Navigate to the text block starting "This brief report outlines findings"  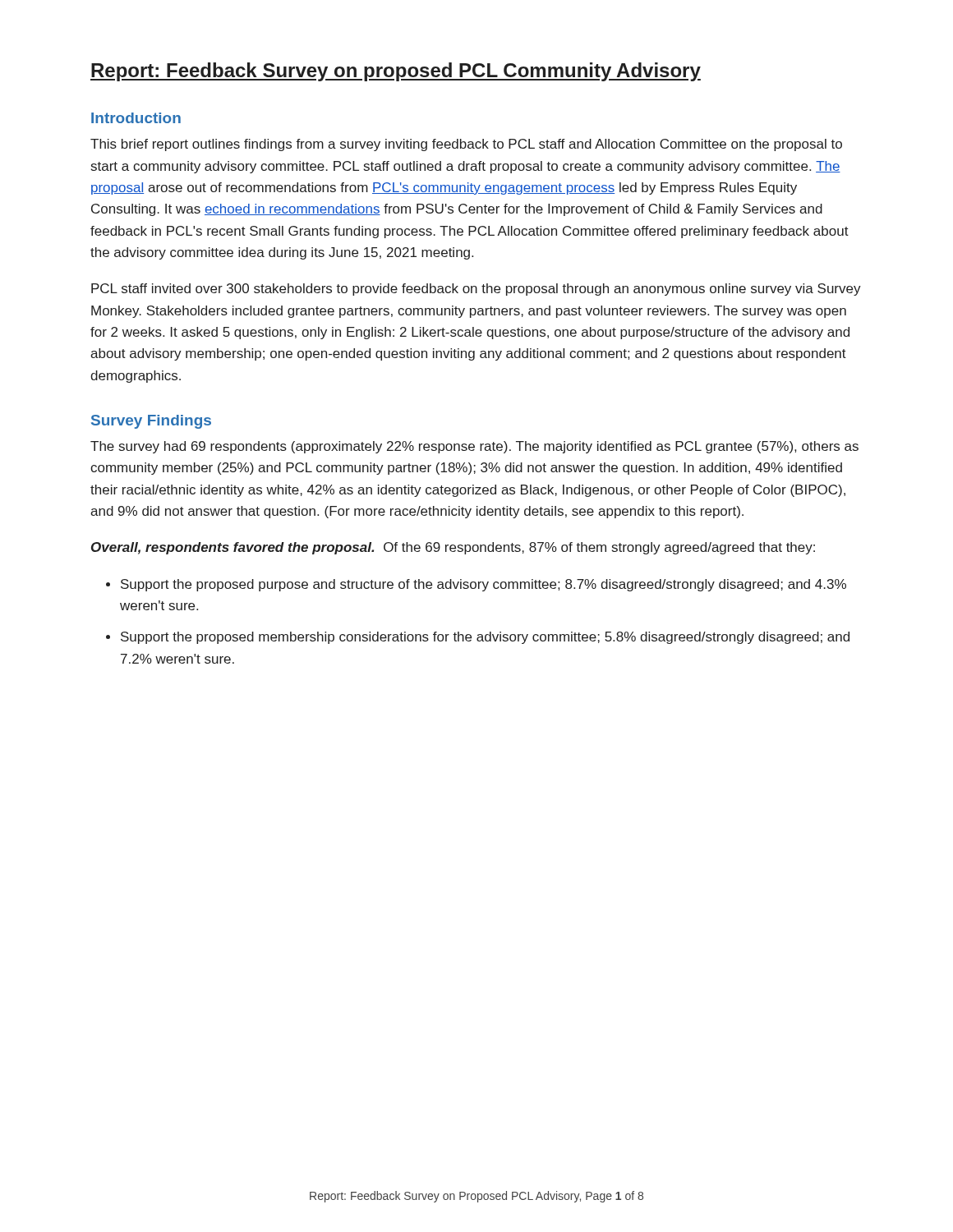coord(469,198)
